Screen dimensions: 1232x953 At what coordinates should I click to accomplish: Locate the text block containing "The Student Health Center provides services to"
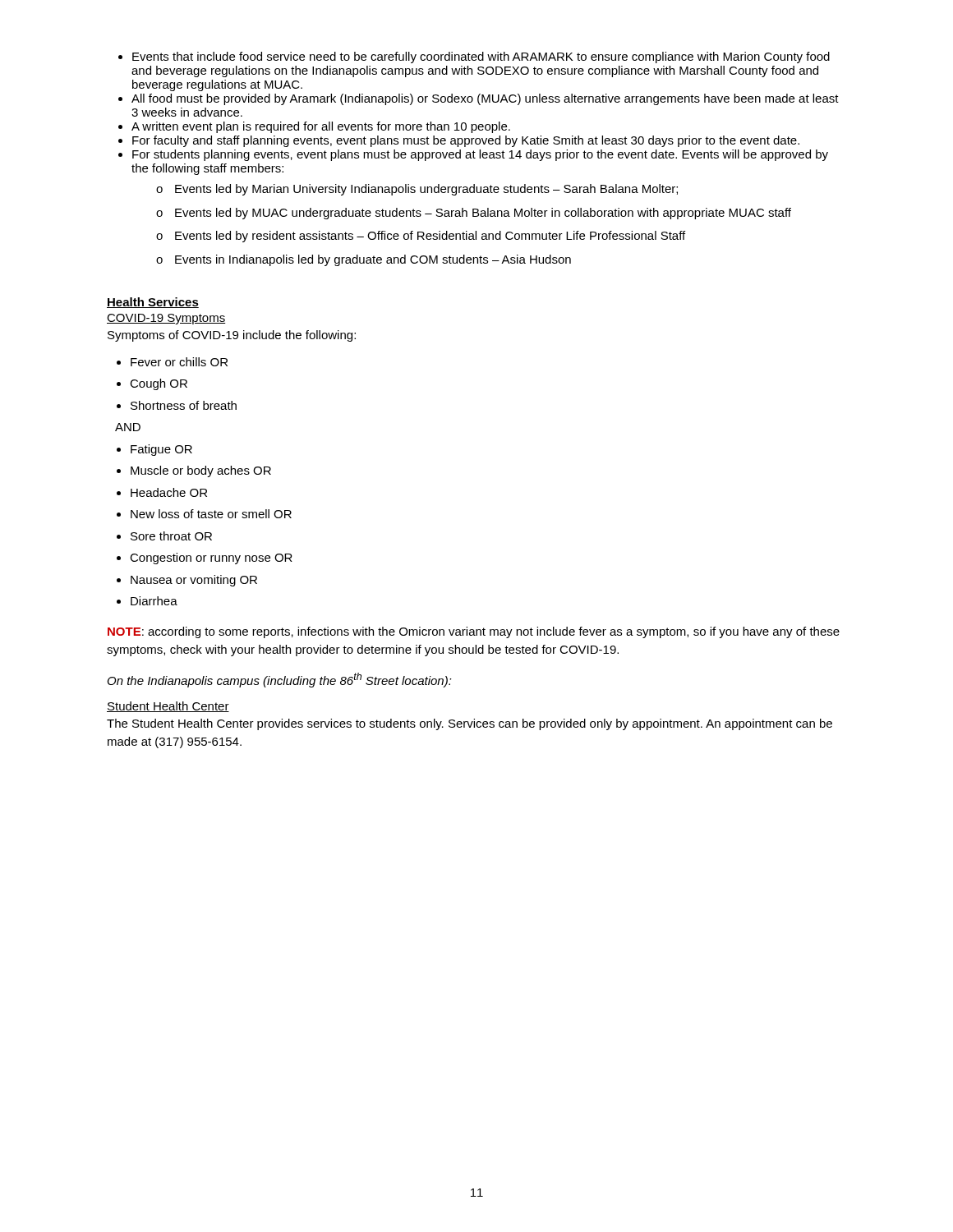pos(470,732)
